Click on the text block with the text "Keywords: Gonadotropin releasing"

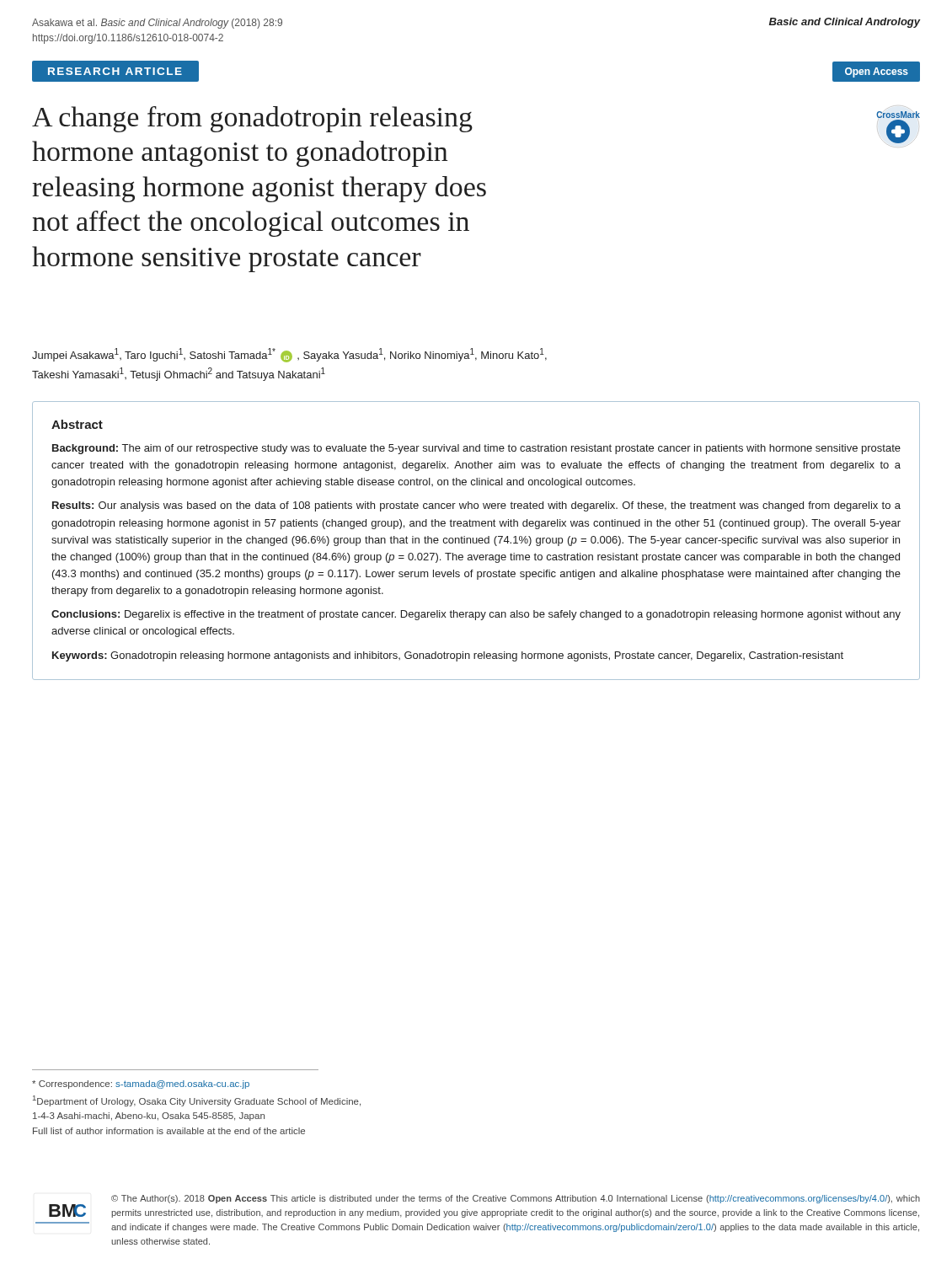click(447, 655)
